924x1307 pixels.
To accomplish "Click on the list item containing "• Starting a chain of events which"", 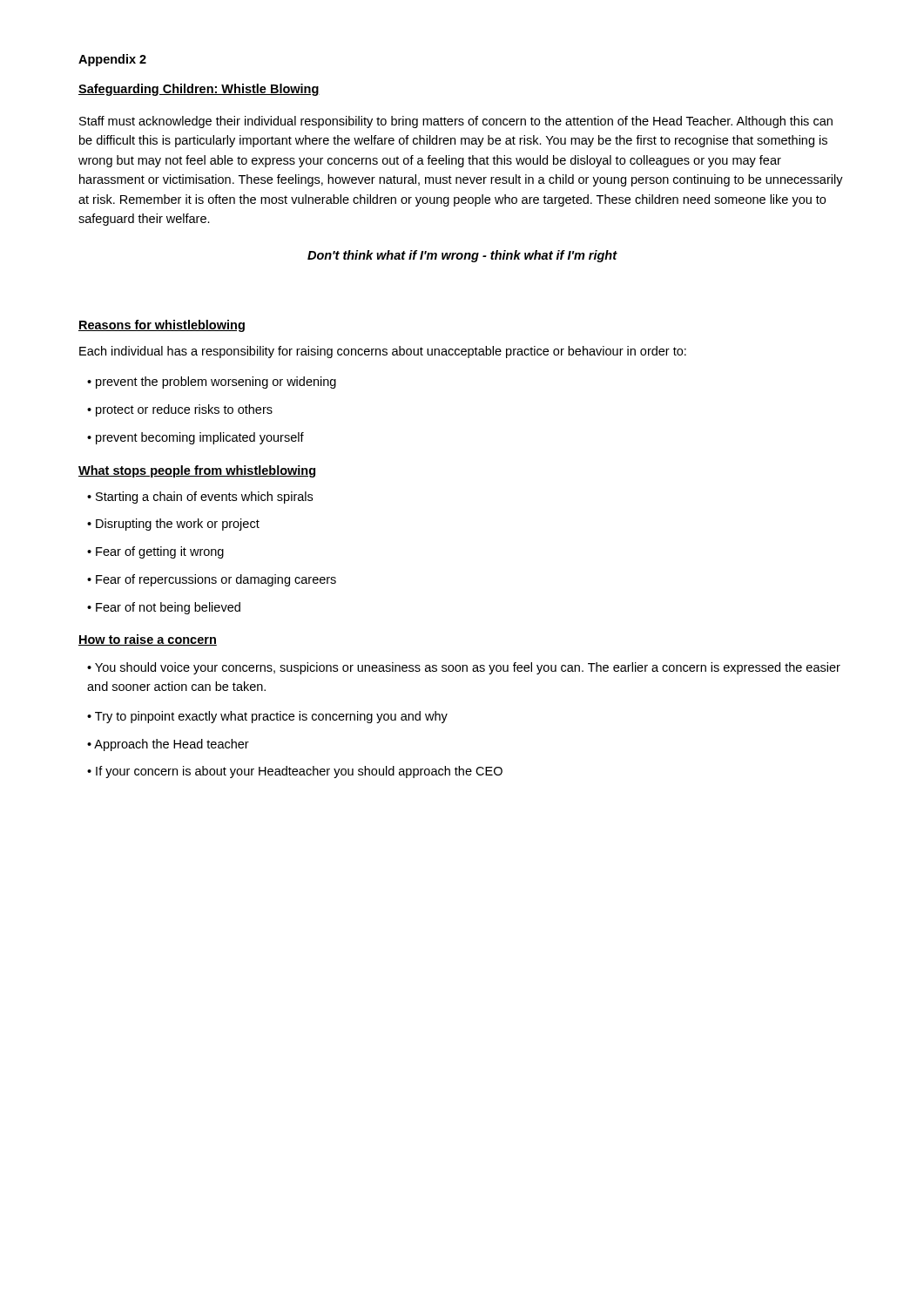I will pyautogui.click(x=200, y=496).
